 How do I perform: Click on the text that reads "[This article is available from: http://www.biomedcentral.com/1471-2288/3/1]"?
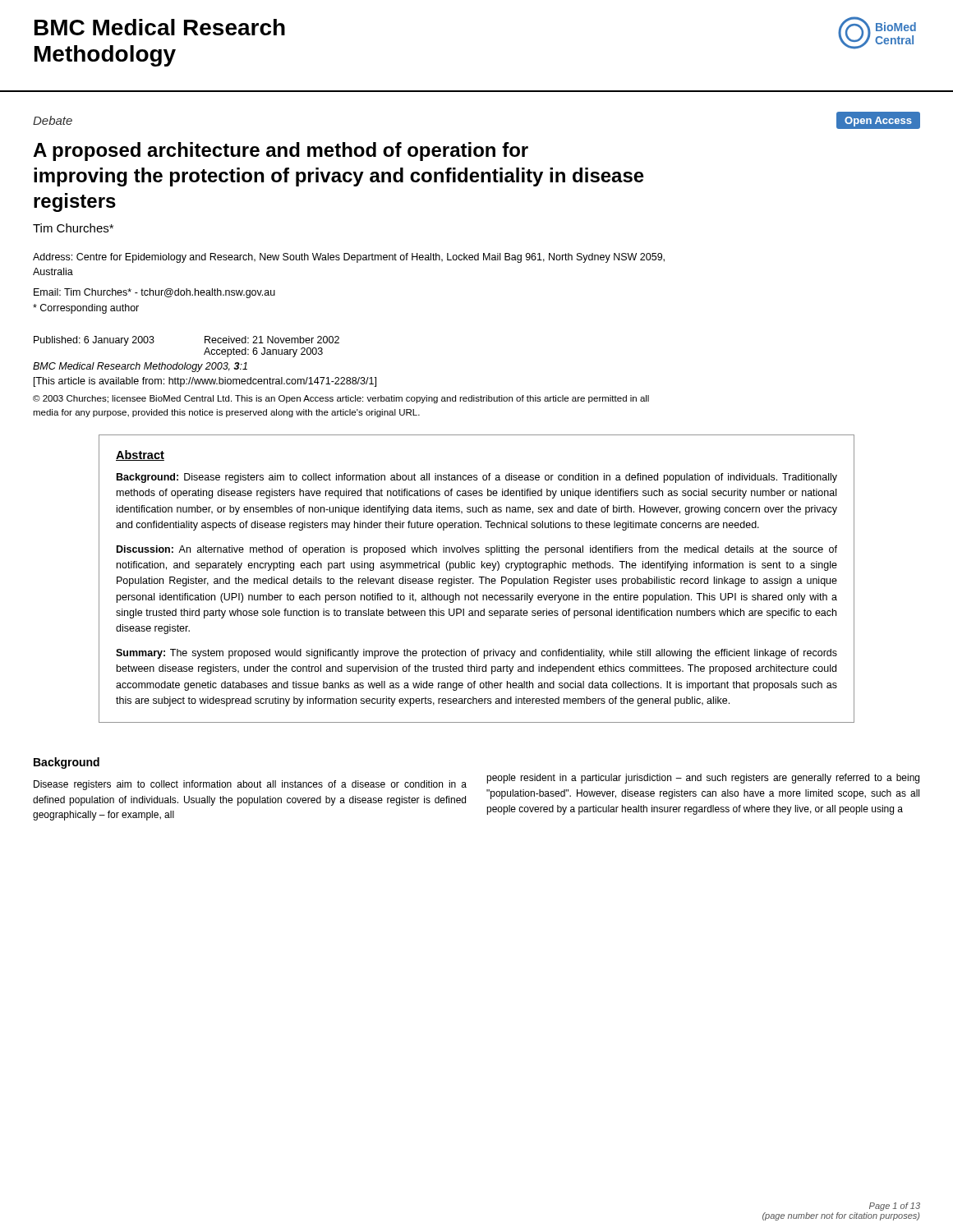205,381
